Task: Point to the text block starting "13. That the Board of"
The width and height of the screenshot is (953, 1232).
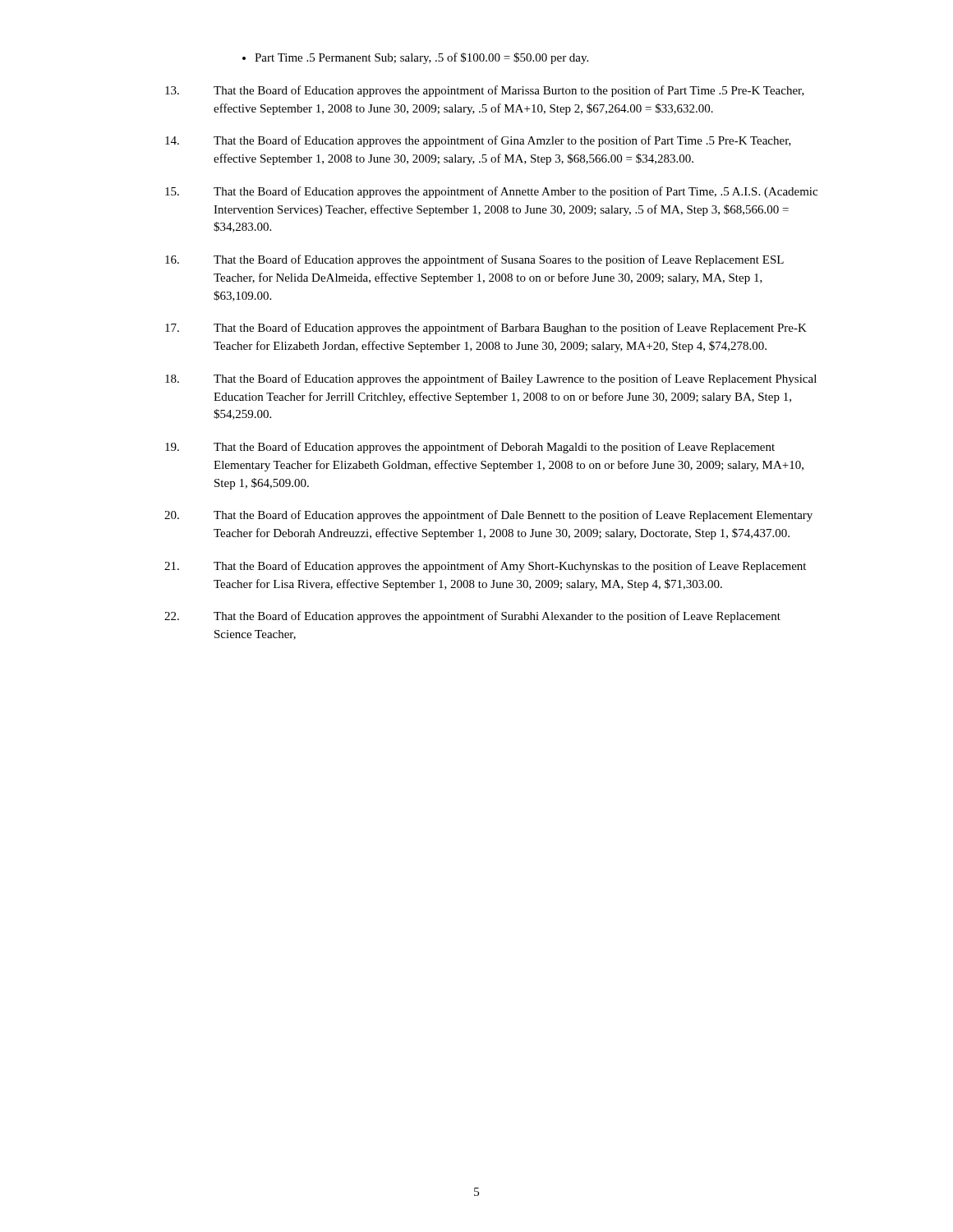Action: (x=493, y=100)
